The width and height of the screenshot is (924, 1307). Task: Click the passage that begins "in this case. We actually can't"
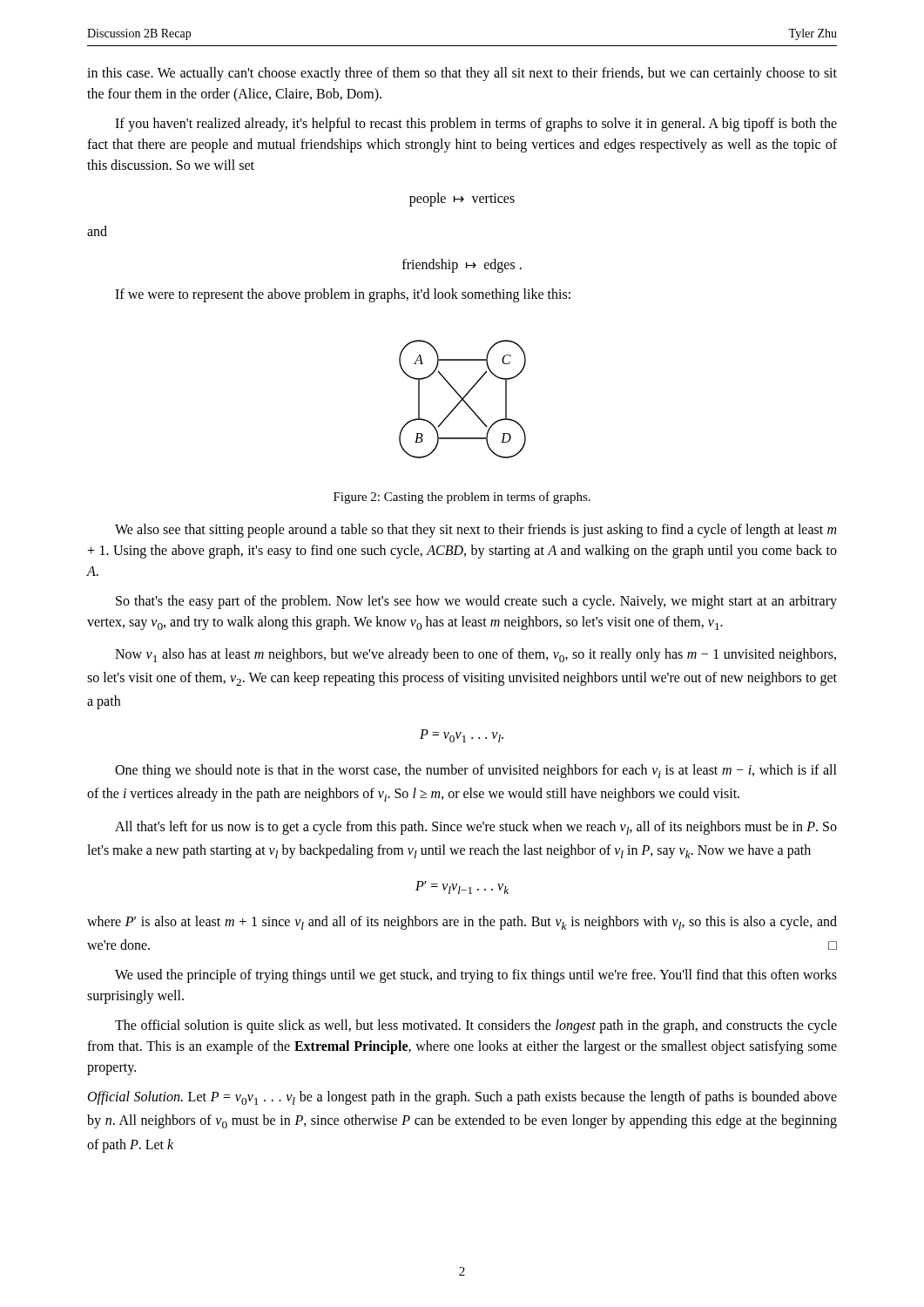(x=462, y=84)
